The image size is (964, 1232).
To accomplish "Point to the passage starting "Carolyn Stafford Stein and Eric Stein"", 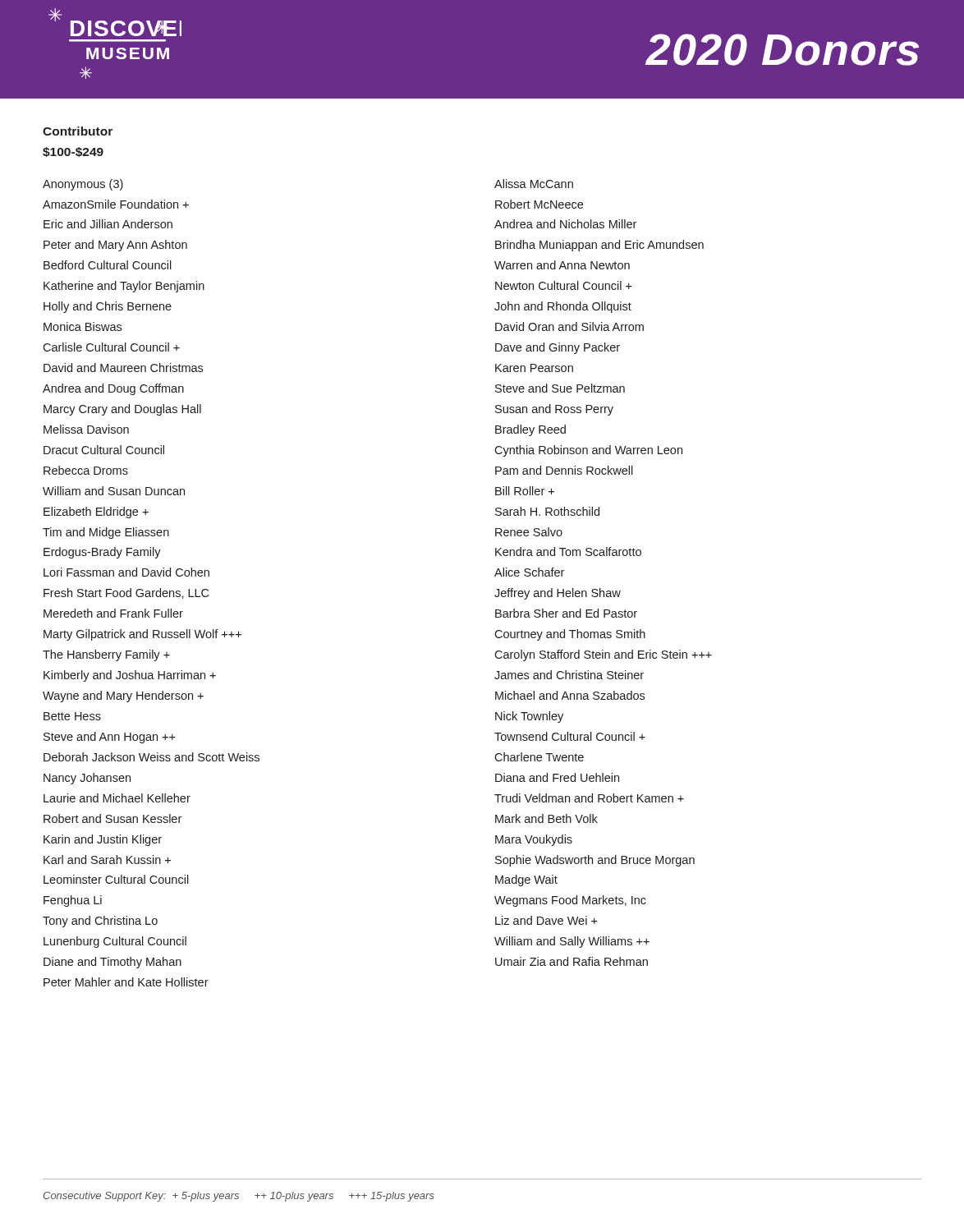I will click(603, 655).
